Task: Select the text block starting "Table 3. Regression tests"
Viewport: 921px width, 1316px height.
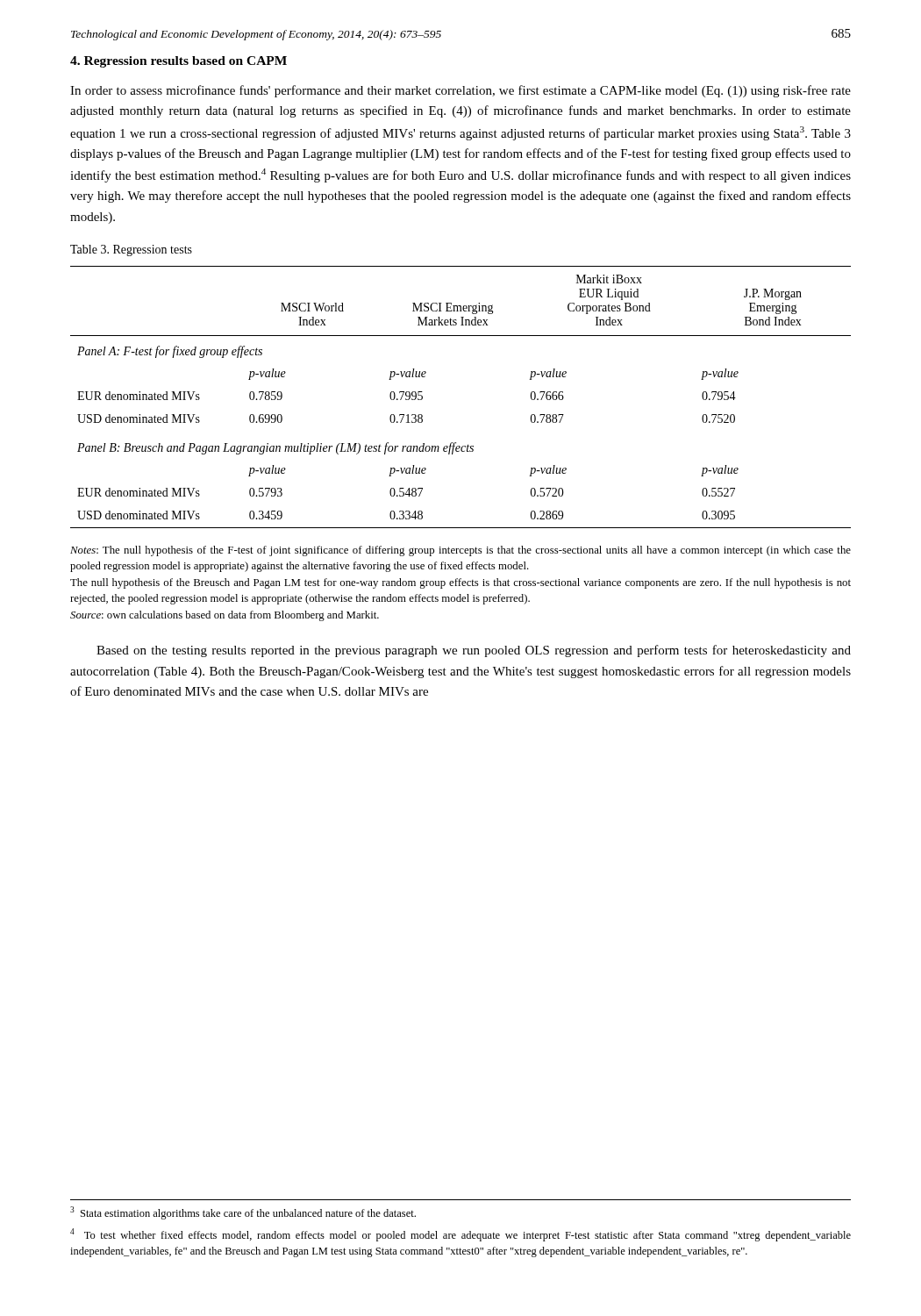Action: 131,249
